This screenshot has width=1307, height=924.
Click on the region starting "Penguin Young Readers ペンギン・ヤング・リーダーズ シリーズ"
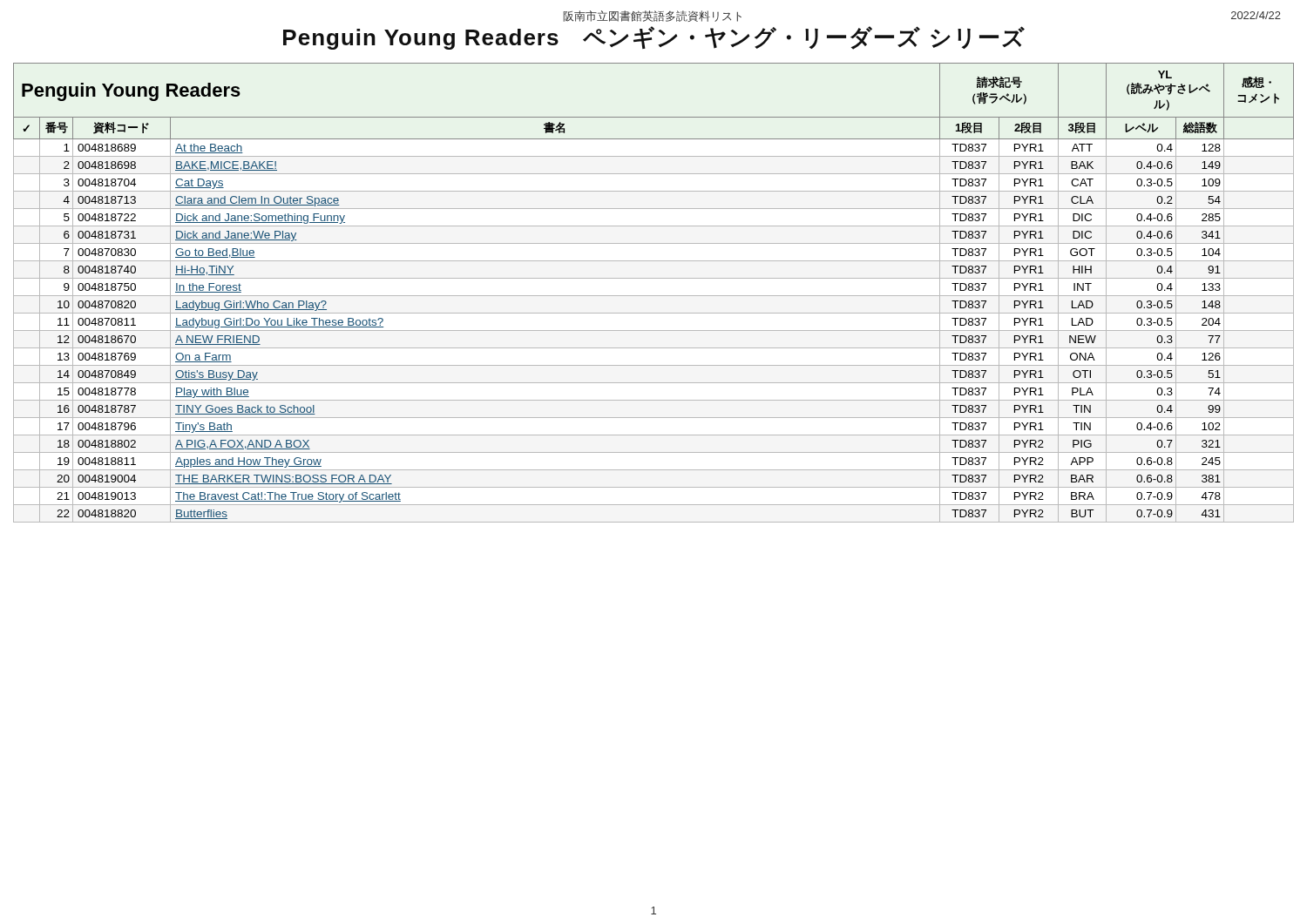[654, 37]
